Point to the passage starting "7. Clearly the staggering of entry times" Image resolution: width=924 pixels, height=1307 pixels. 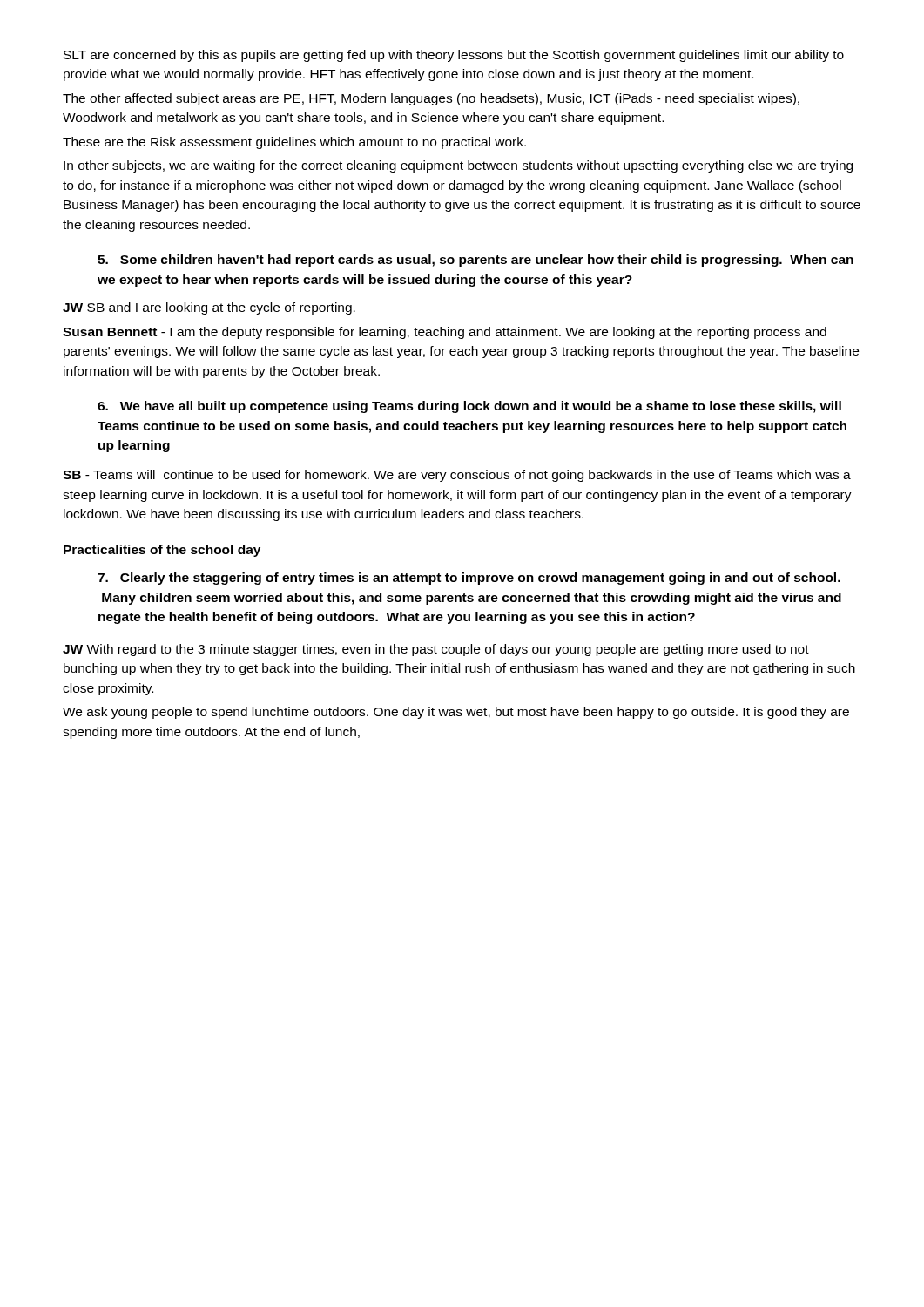click(470, 597)
